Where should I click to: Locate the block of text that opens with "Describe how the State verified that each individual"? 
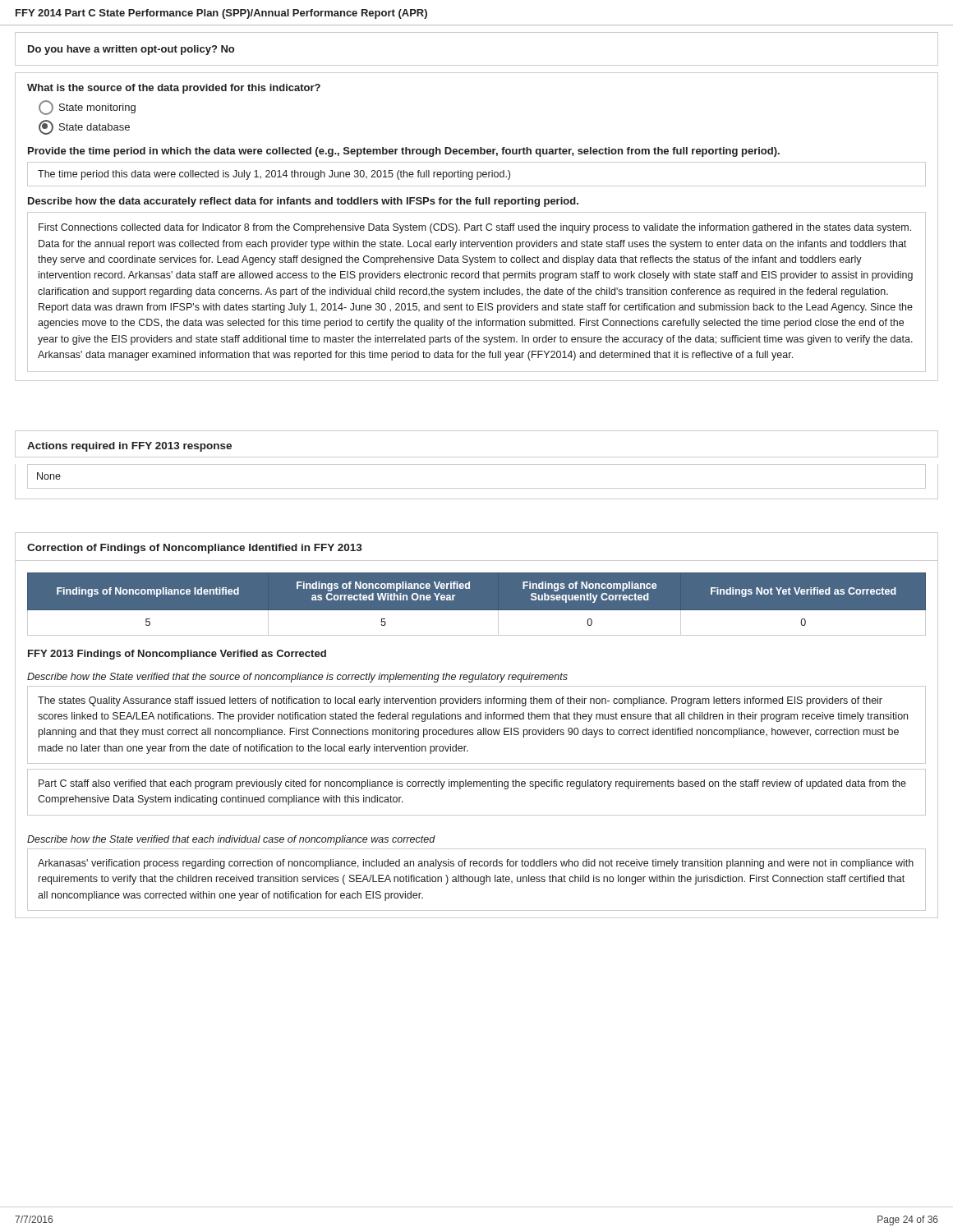point(231,839)
